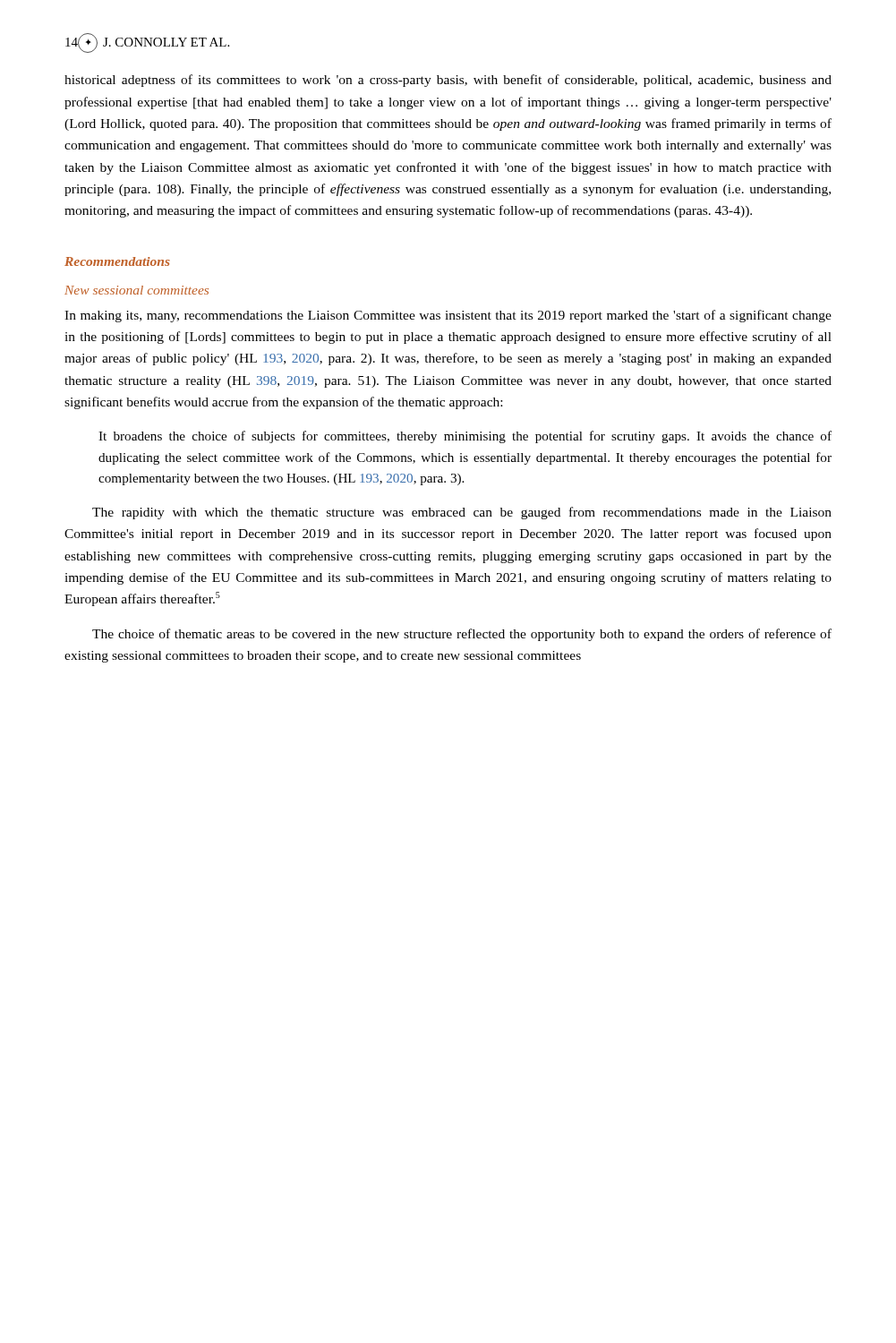Screen dimensions: 1343x896
Task: Locate the section header that says "New sessional committees"
Action: click(137, 289)
